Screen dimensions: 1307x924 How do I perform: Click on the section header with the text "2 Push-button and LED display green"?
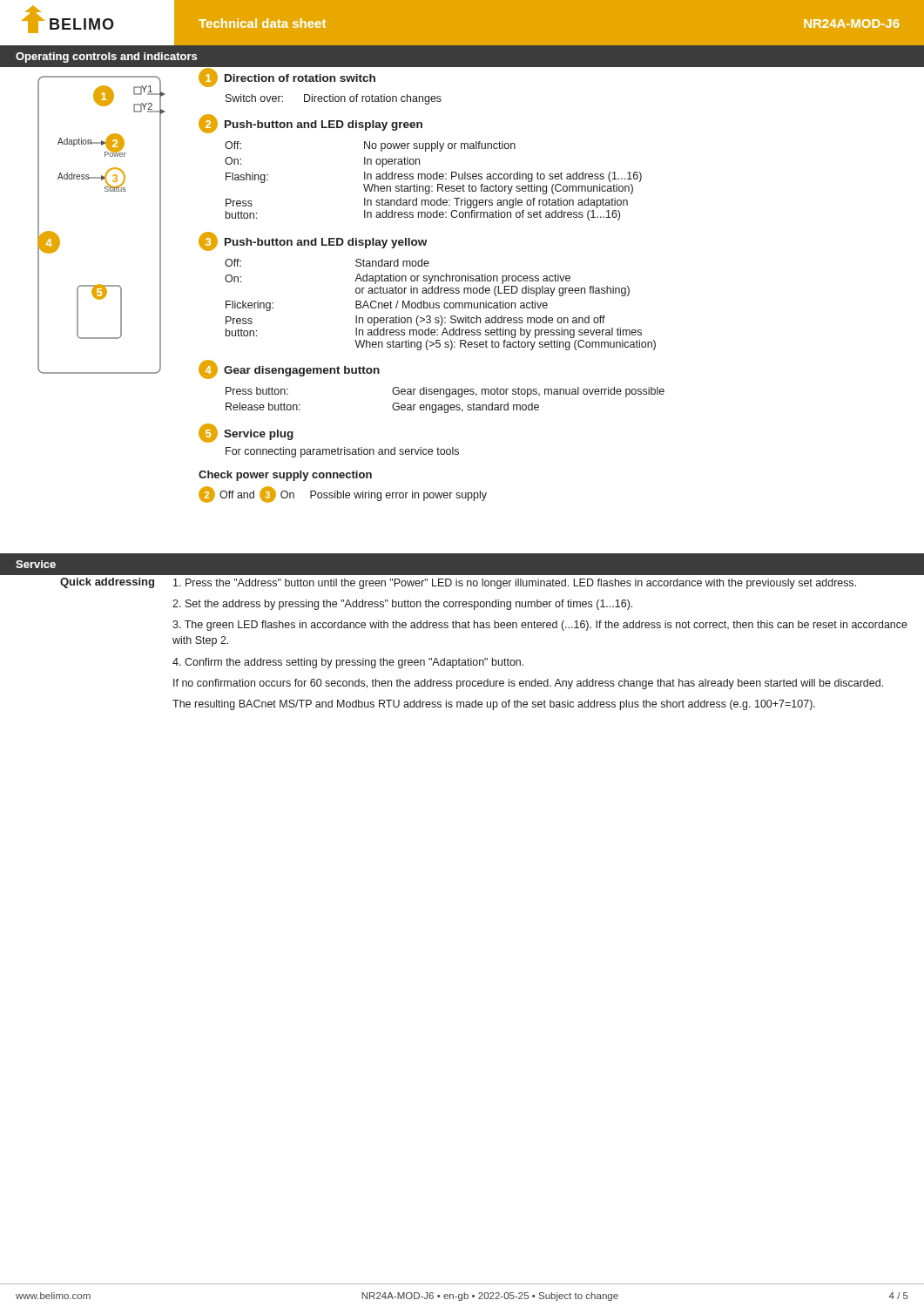tap(311, 124)
